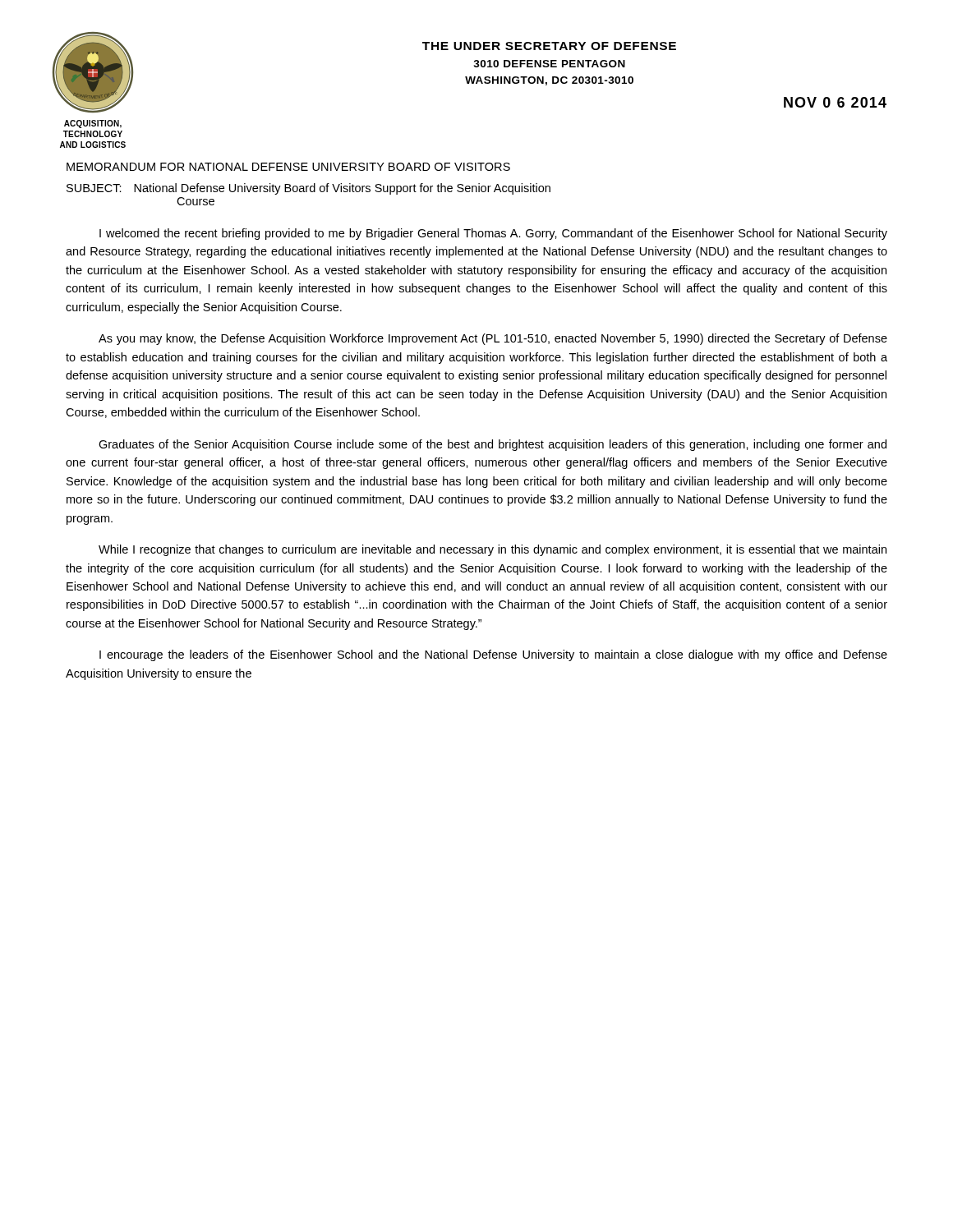Screen dimensions: 1232x953
Task: Click on the text block starting "NOV 0 6 2014"
Action: (x=835, y=103)
